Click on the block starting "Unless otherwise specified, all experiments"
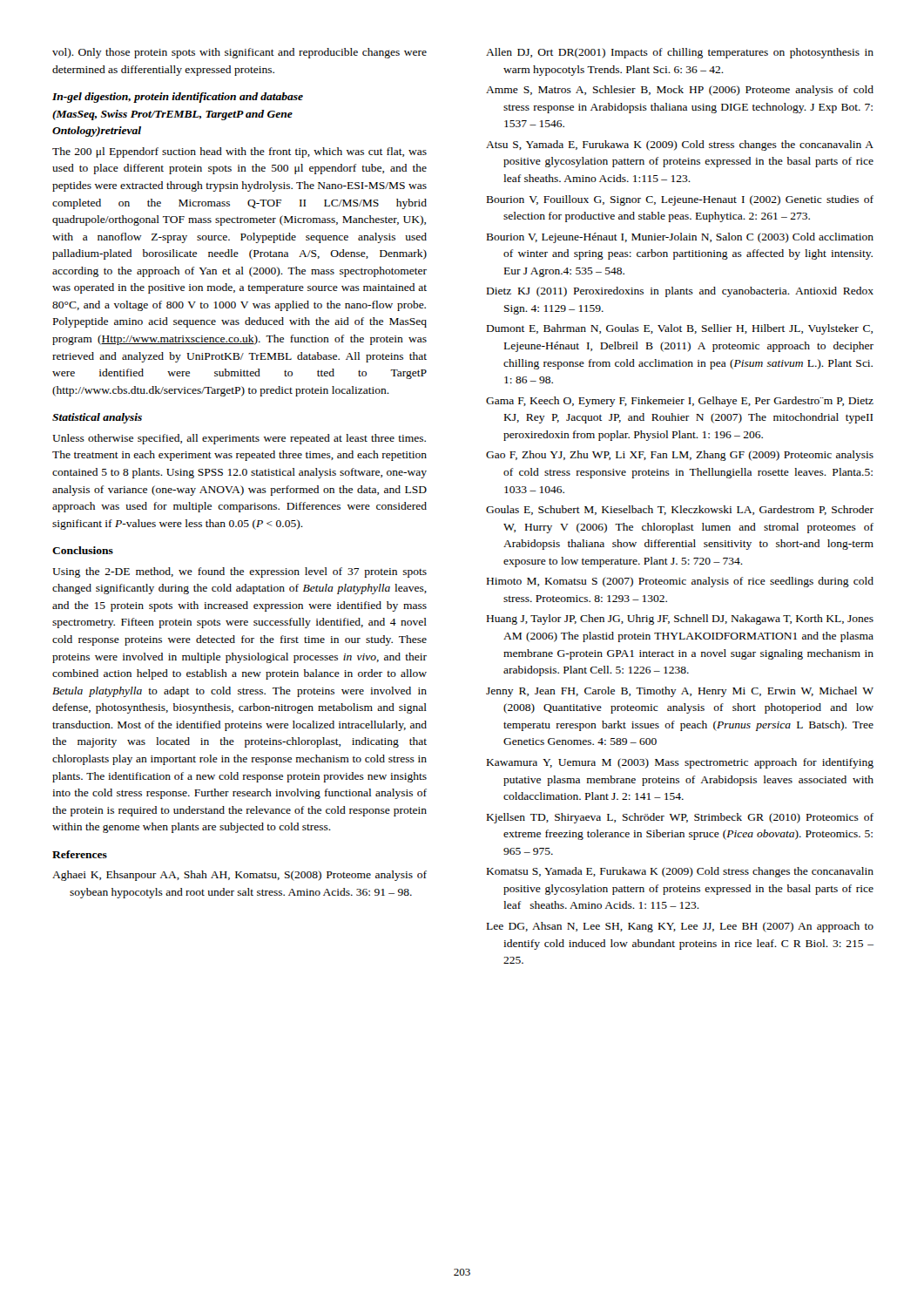Viewport: 924px width, 1307px height. [x=240, y=481]
